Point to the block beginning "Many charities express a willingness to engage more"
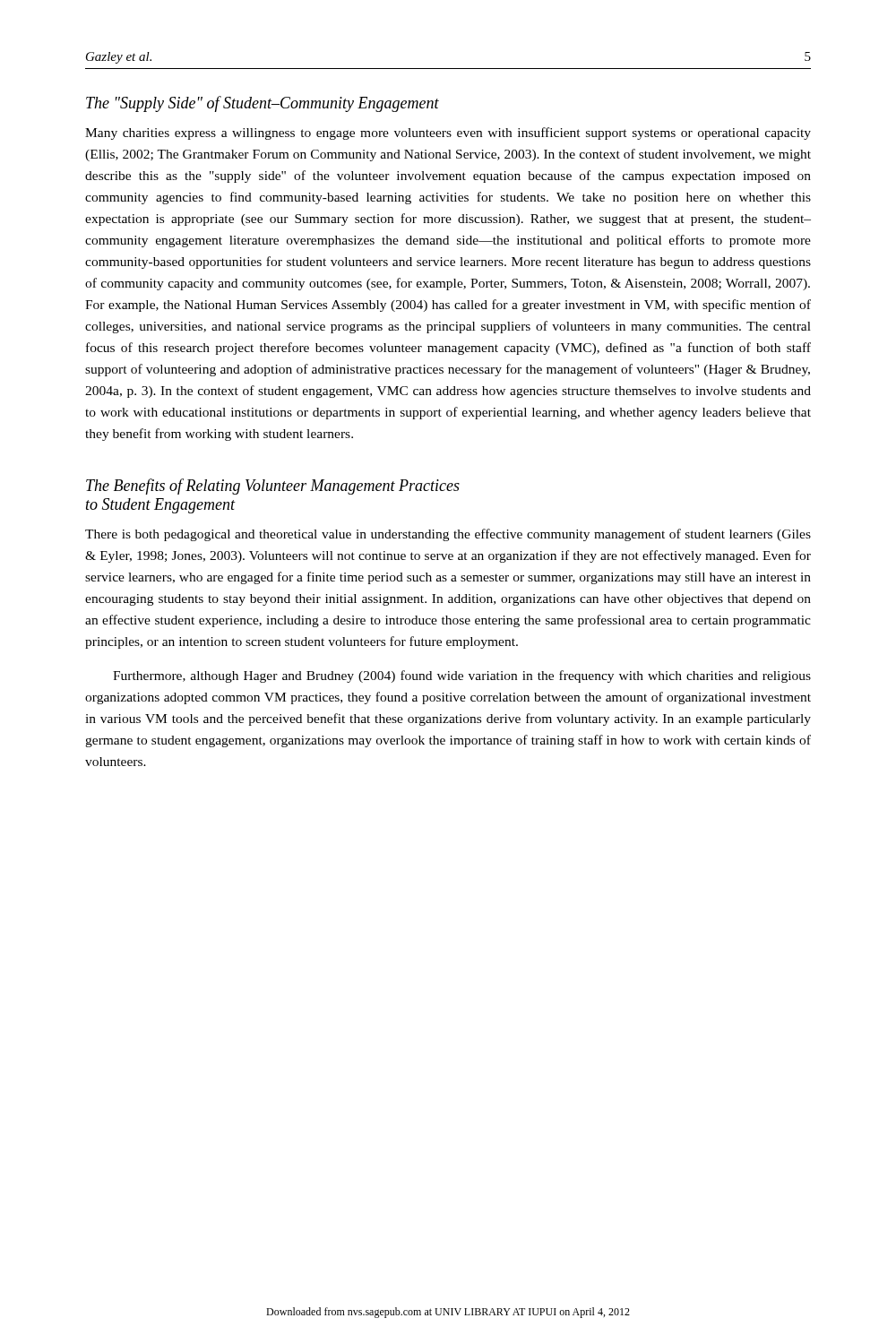This screenshot has height=1344, width=896. (448, 283)
